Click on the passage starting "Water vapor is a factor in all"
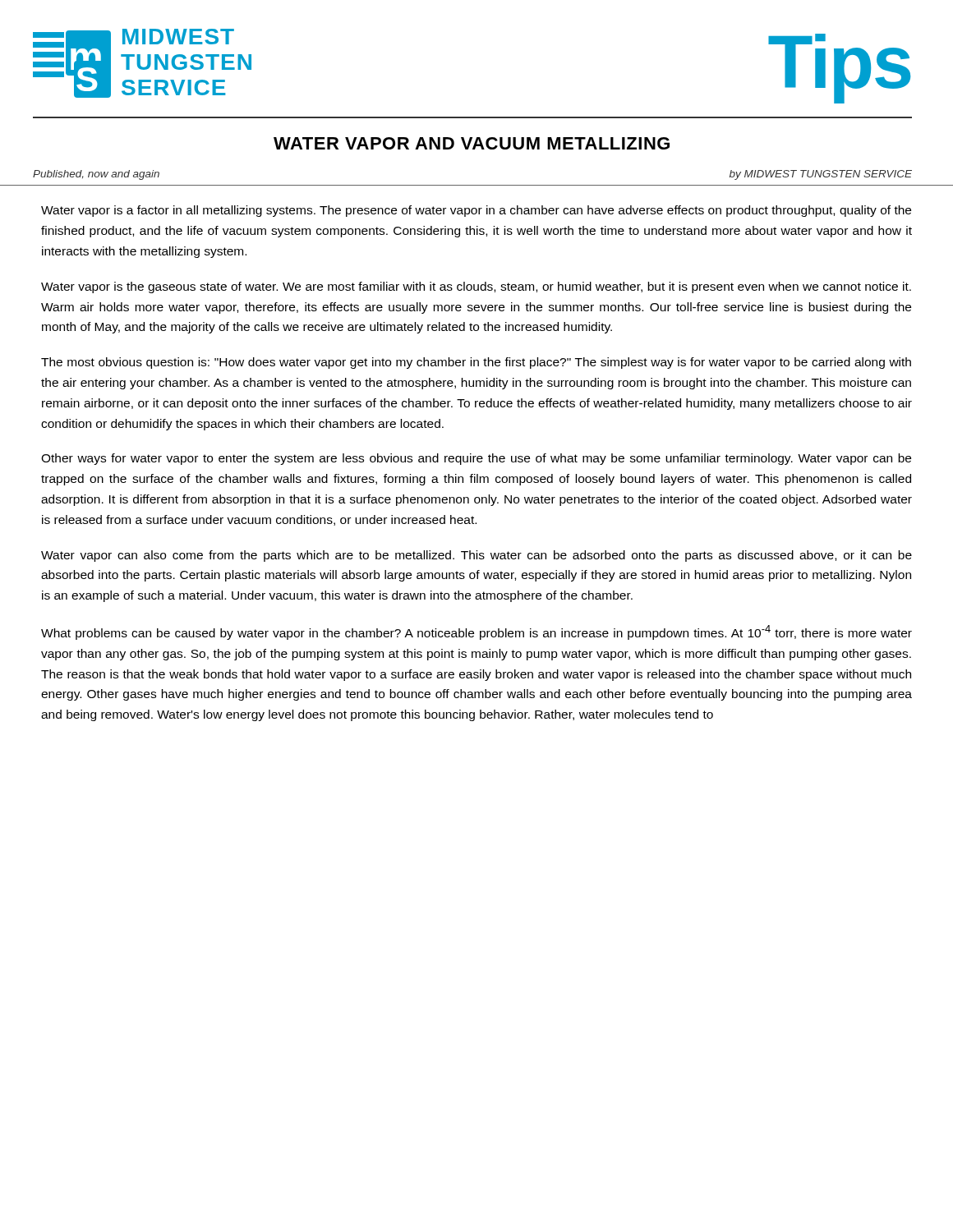953x1232 pixels. pyautogui.click(x=476, y=231)
